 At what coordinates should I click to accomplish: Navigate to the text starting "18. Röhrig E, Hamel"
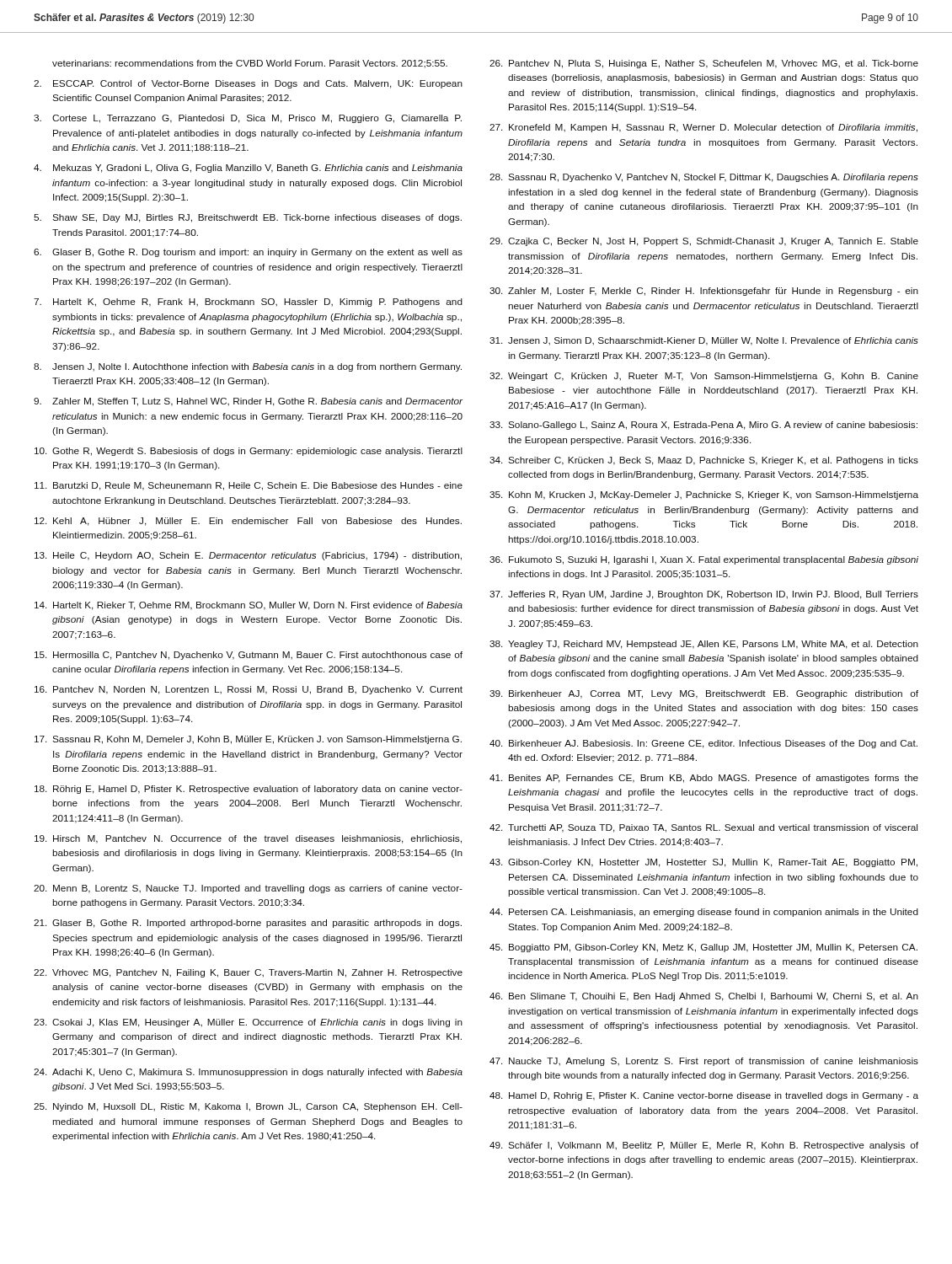[x=248, y=804]
